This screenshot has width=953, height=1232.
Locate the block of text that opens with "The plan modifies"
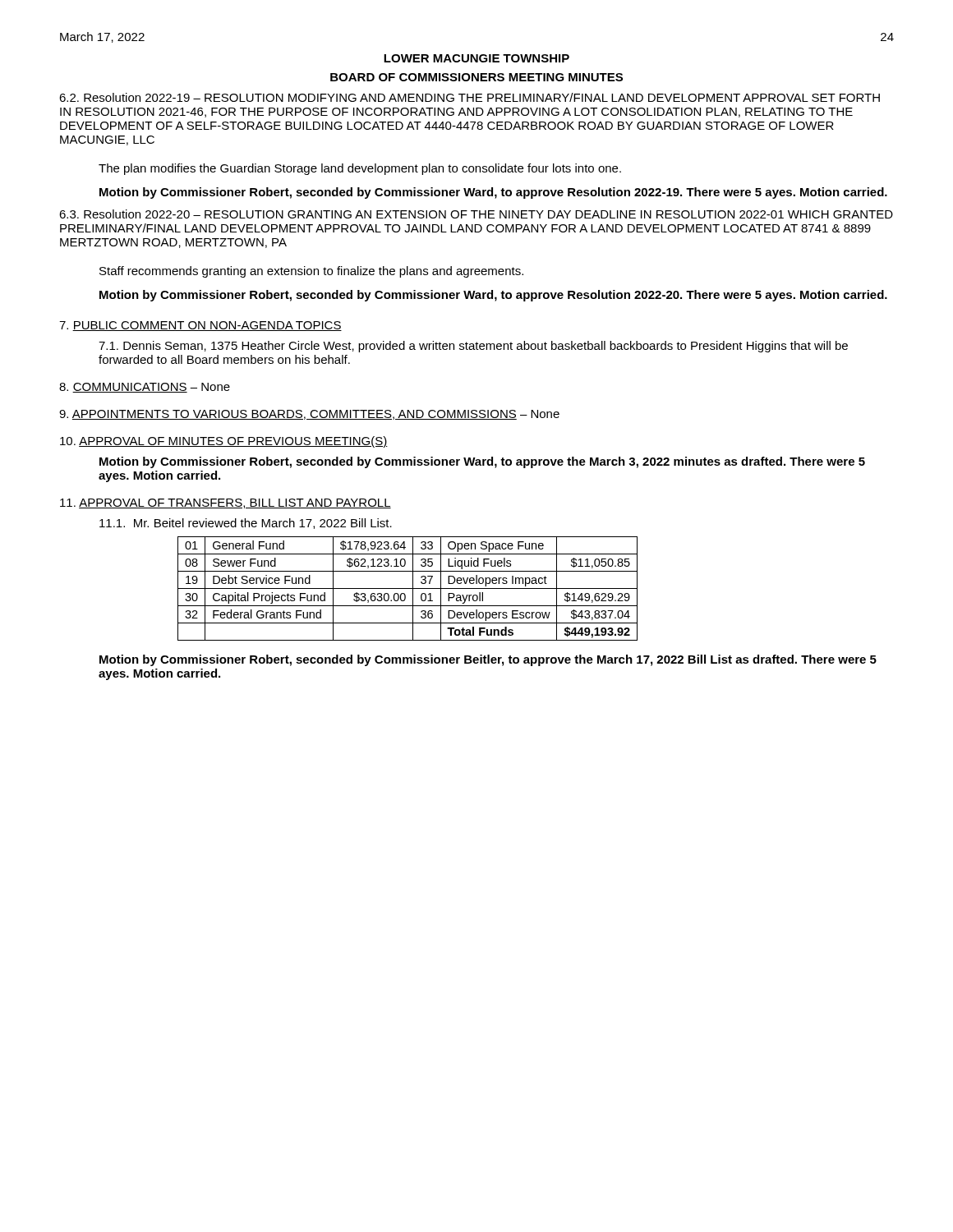click(x=360, y=168)
